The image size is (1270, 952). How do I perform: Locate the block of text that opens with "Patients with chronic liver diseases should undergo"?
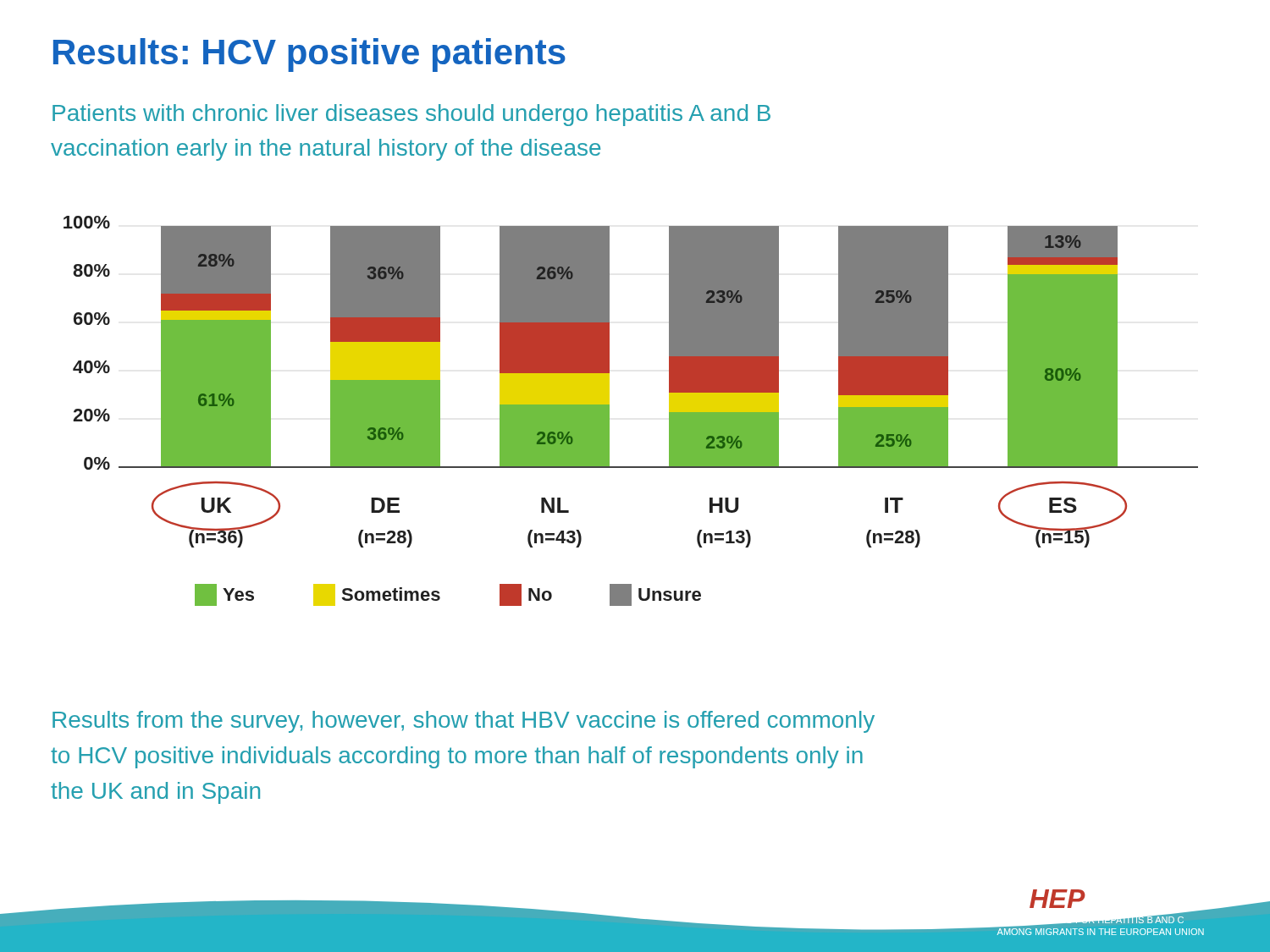point(411,130)
